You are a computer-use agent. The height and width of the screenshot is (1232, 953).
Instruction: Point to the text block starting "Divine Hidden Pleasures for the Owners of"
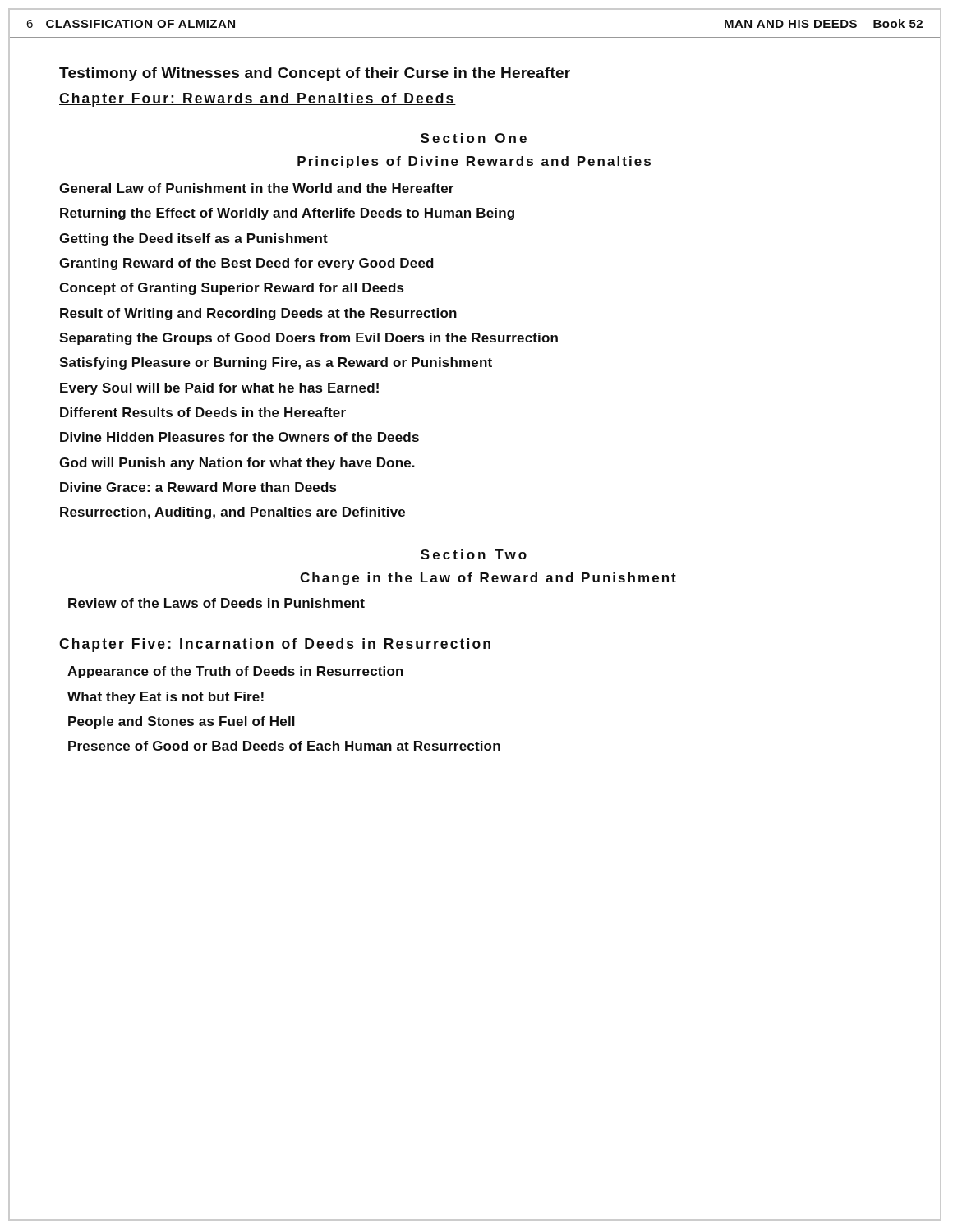coord(239,438)
